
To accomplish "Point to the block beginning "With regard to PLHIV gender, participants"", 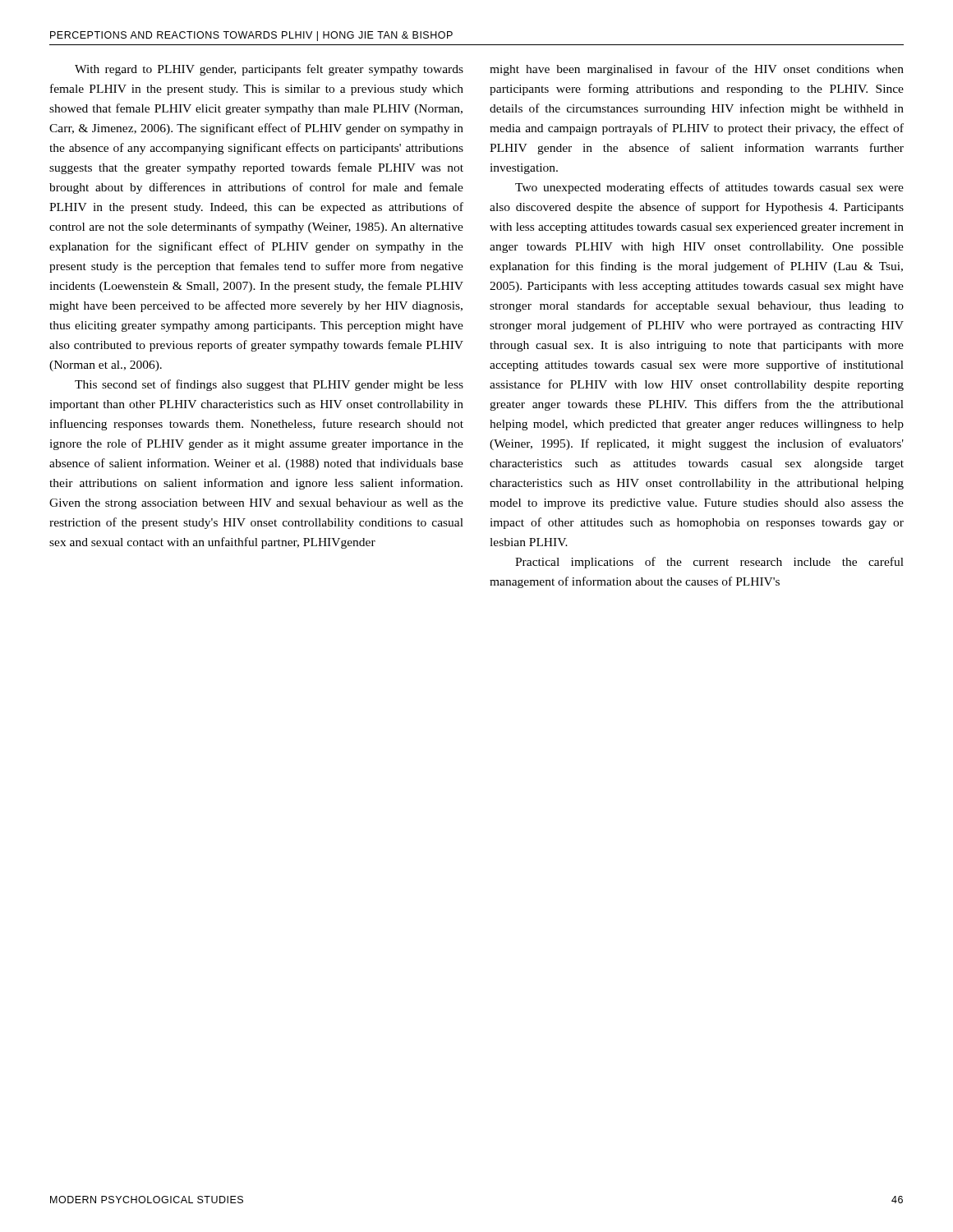I will pos(256,217).
